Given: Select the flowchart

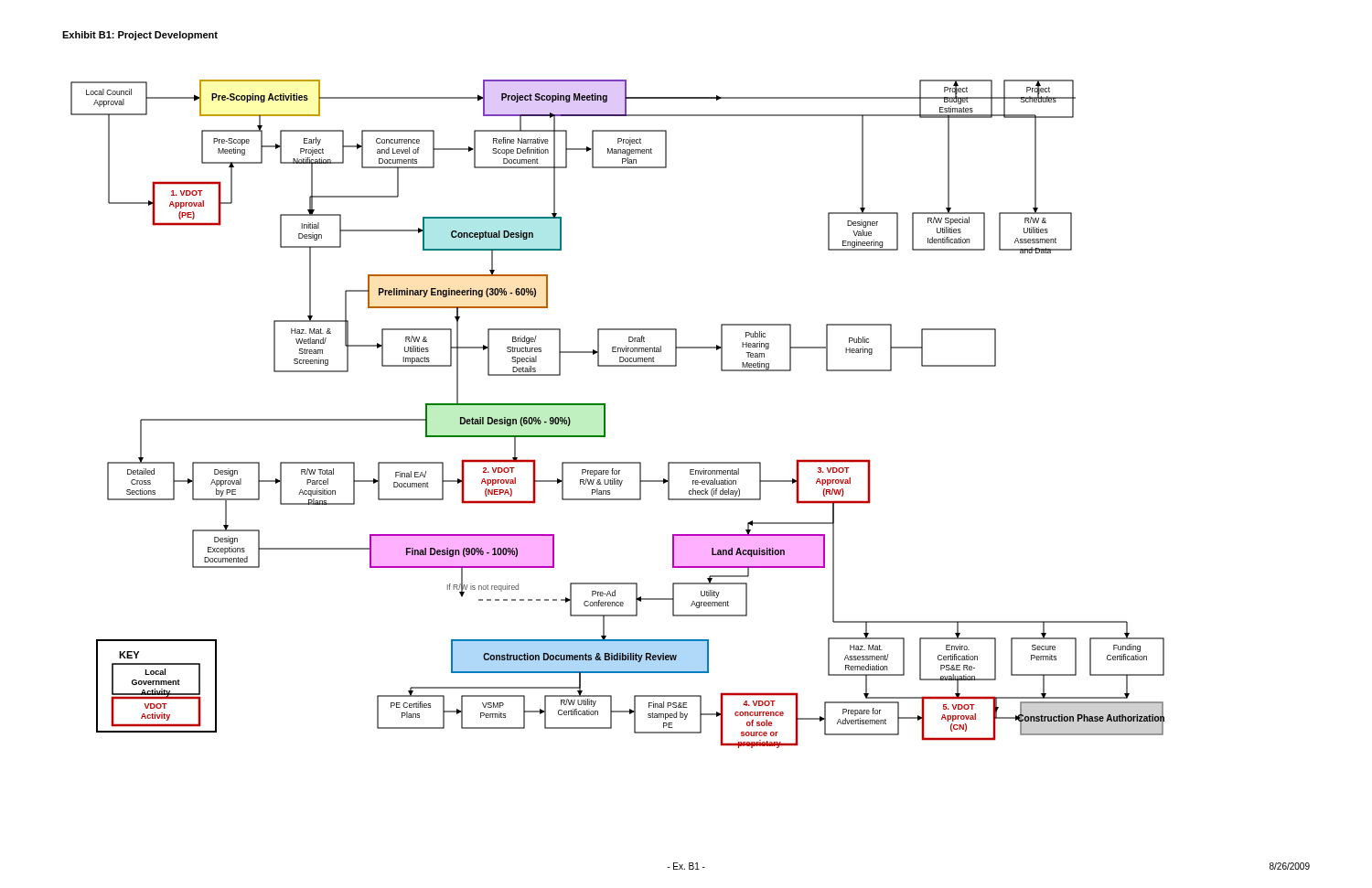Looking at the screenshot, I should click(x=693, y=453).
